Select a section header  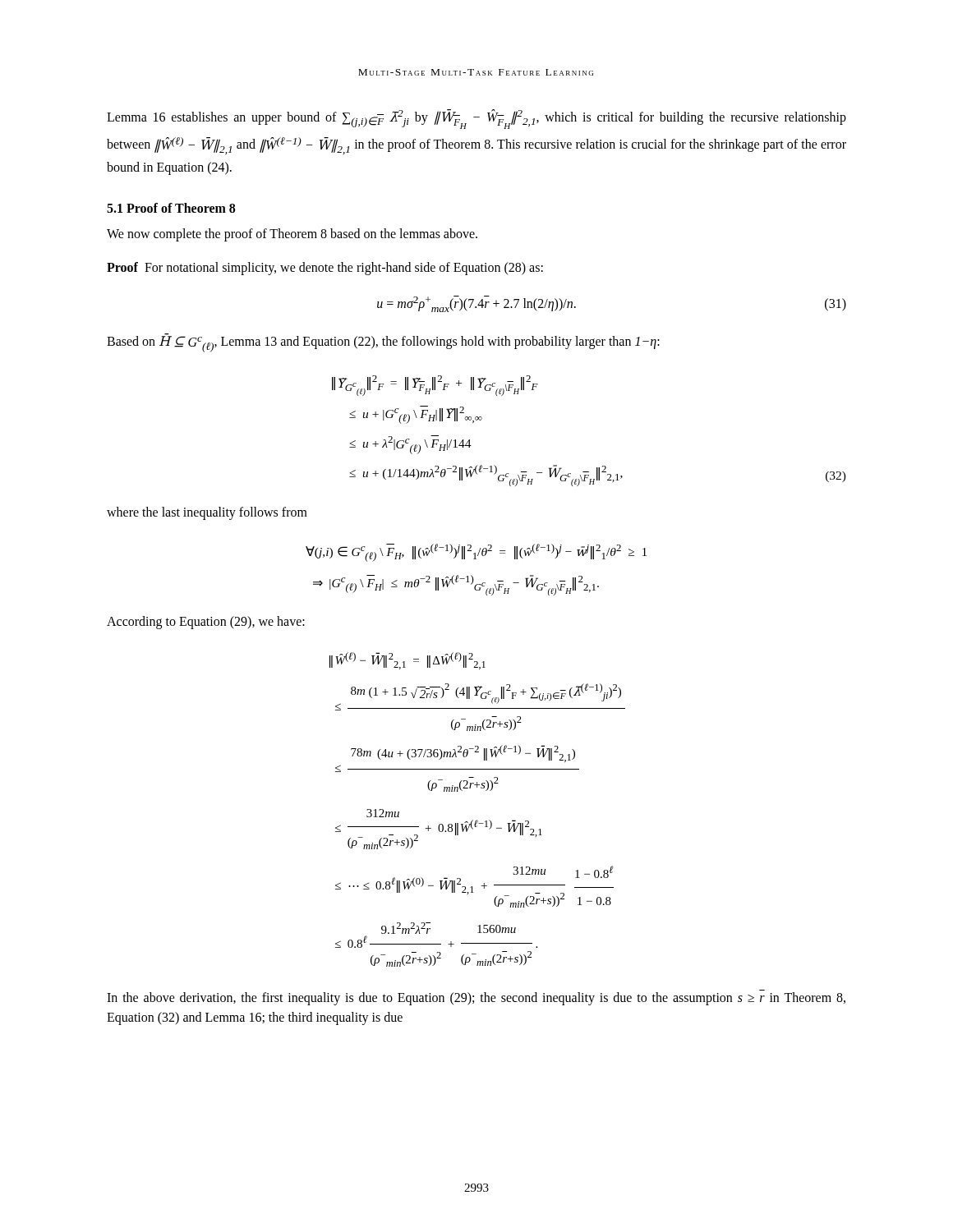pos(171,208)
